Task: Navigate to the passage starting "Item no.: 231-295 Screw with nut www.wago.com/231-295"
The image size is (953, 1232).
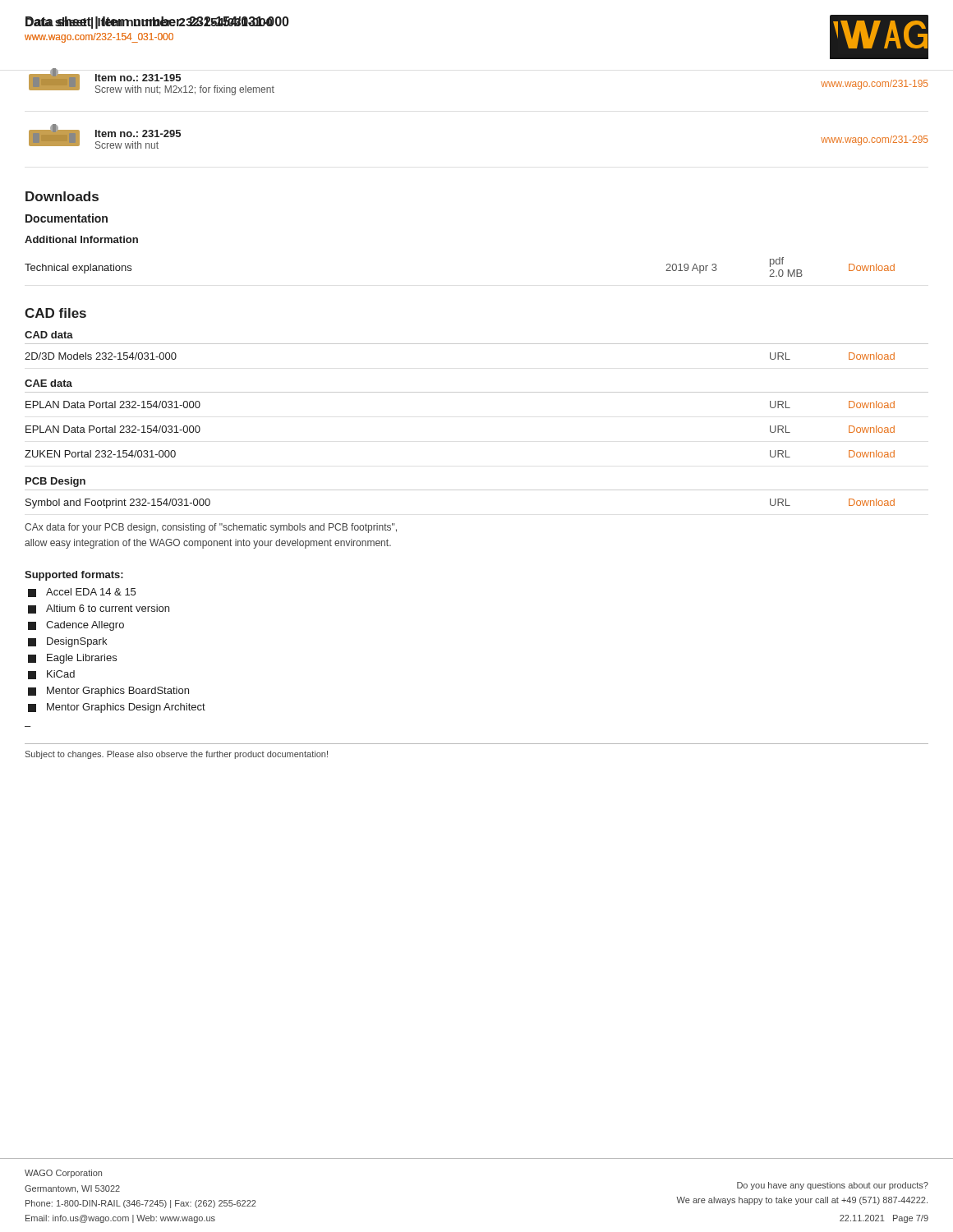Action: coord(120,136)
